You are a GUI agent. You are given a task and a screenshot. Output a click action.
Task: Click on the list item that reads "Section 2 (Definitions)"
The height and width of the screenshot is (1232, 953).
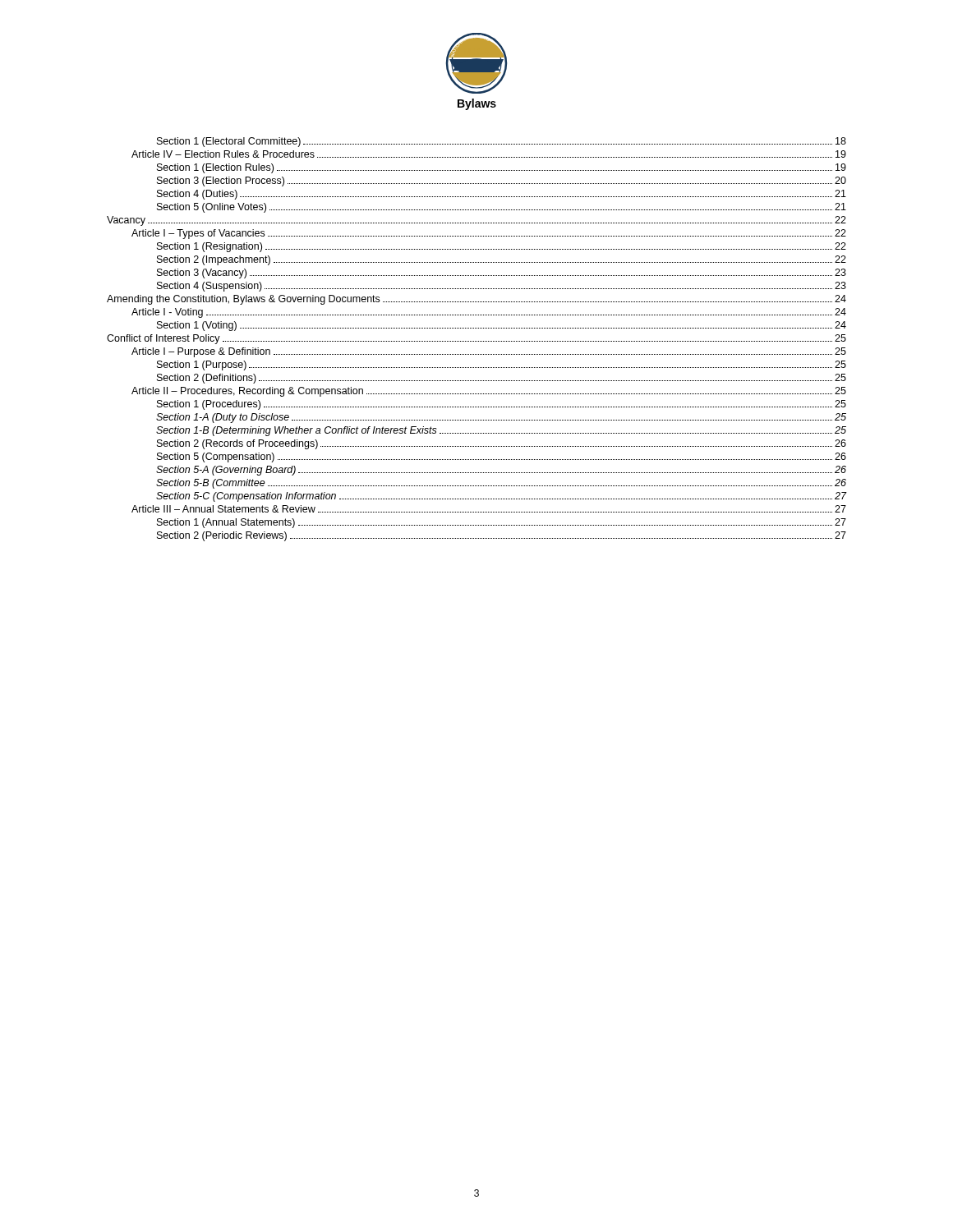click(x=501, y=378)
